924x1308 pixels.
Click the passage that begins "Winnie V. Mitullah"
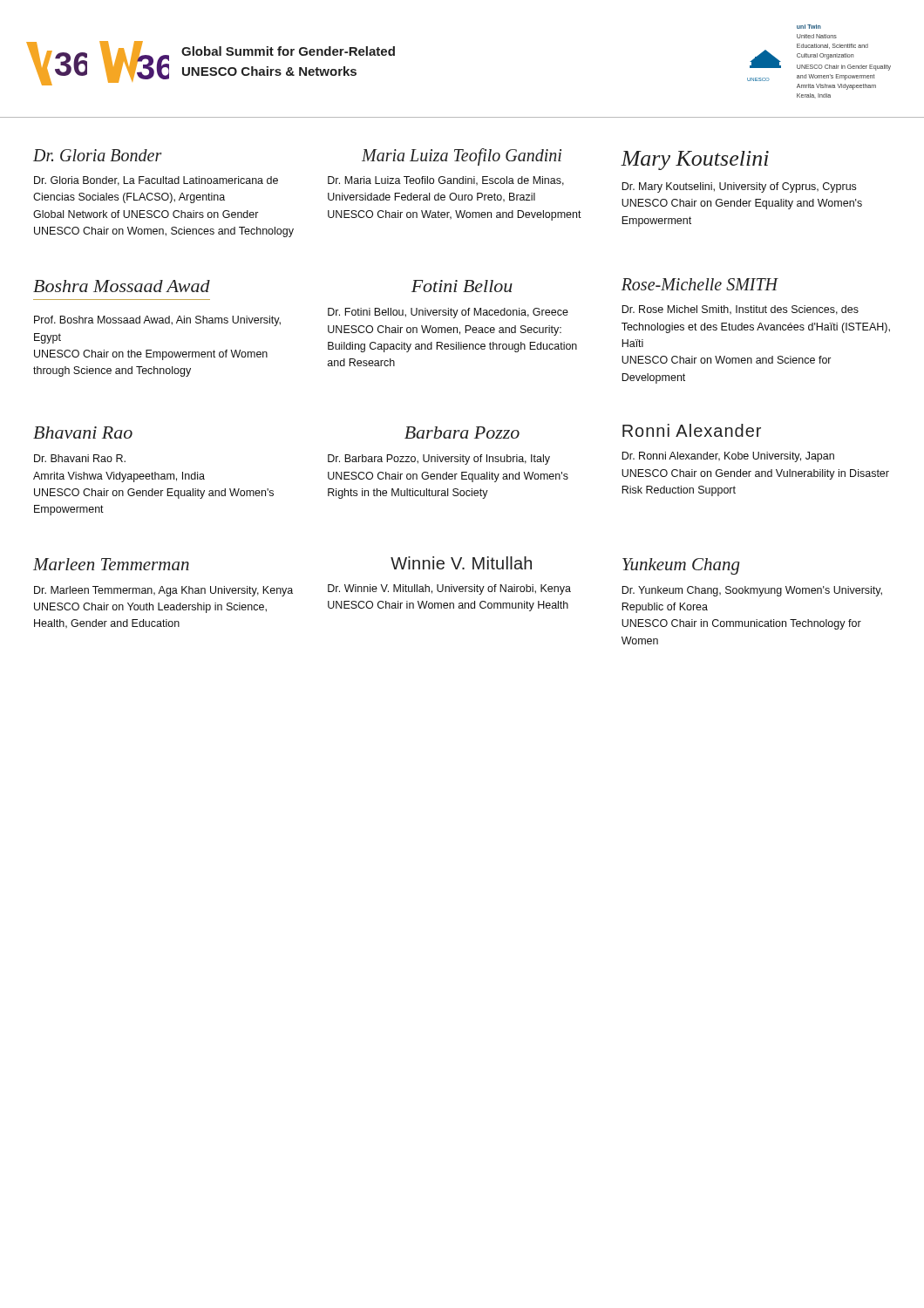tap(462, 584)
